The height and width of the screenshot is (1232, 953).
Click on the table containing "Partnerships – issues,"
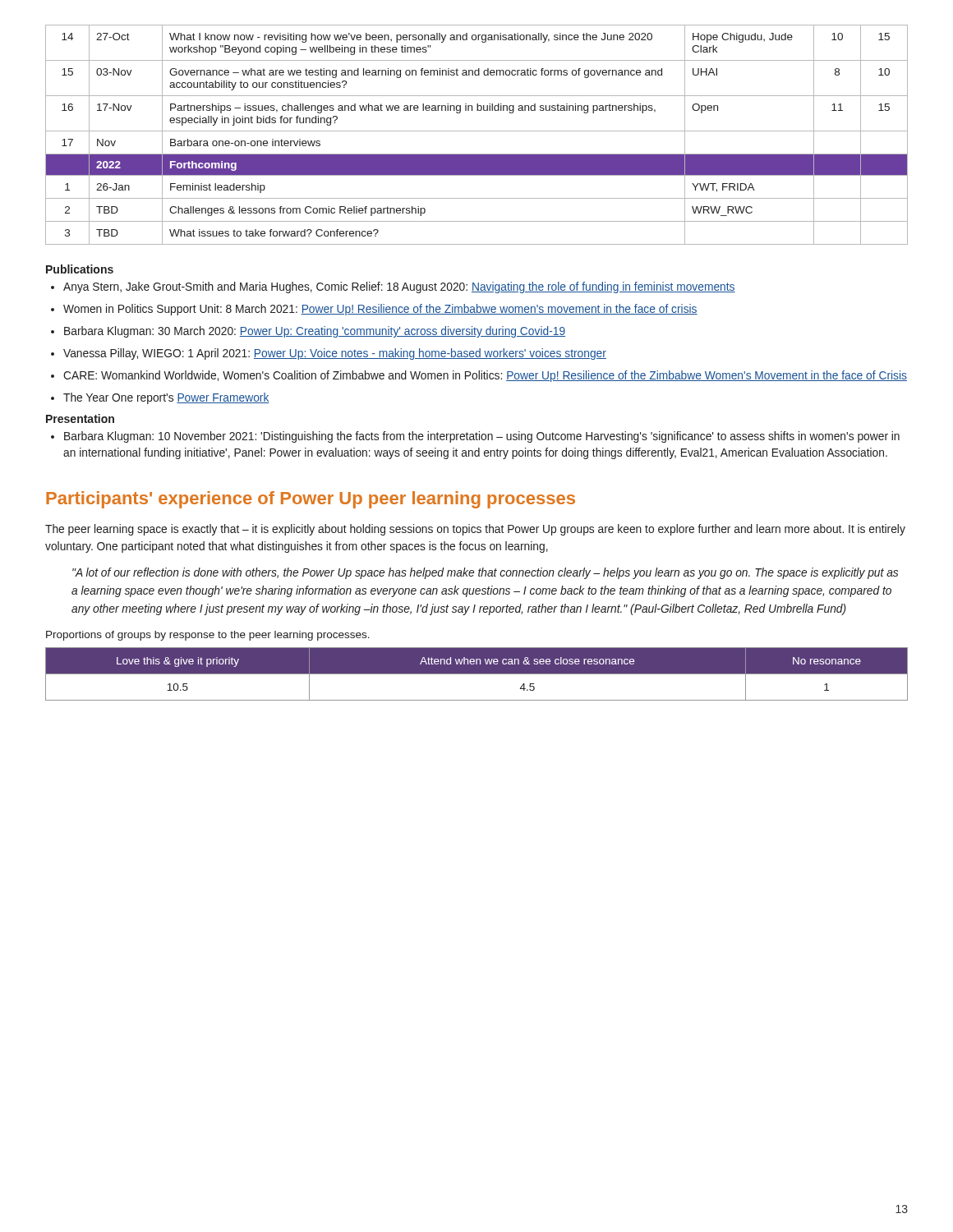click(x=476, y=135)
